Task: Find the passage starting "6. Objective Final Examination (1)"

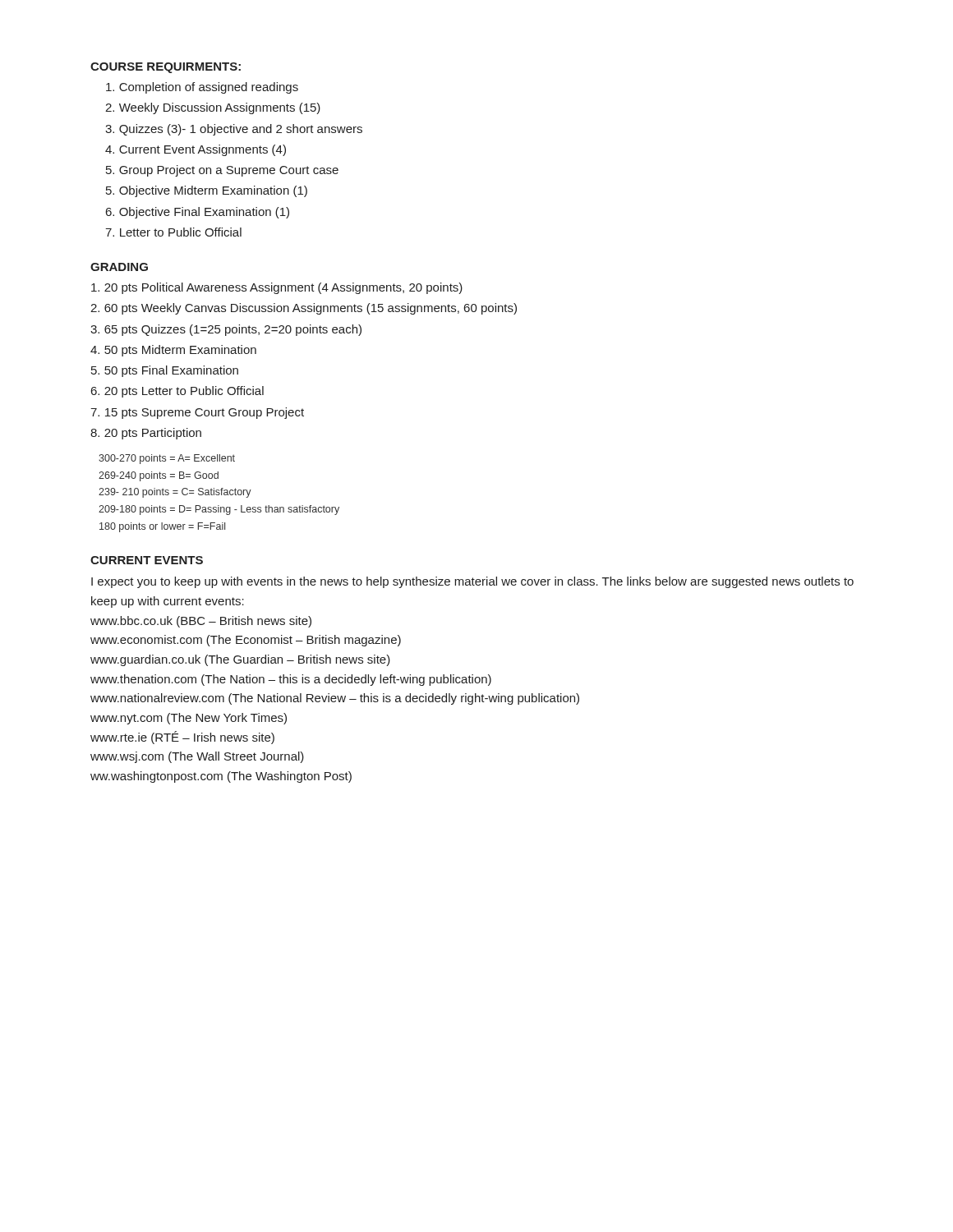Action: (198, 211)
